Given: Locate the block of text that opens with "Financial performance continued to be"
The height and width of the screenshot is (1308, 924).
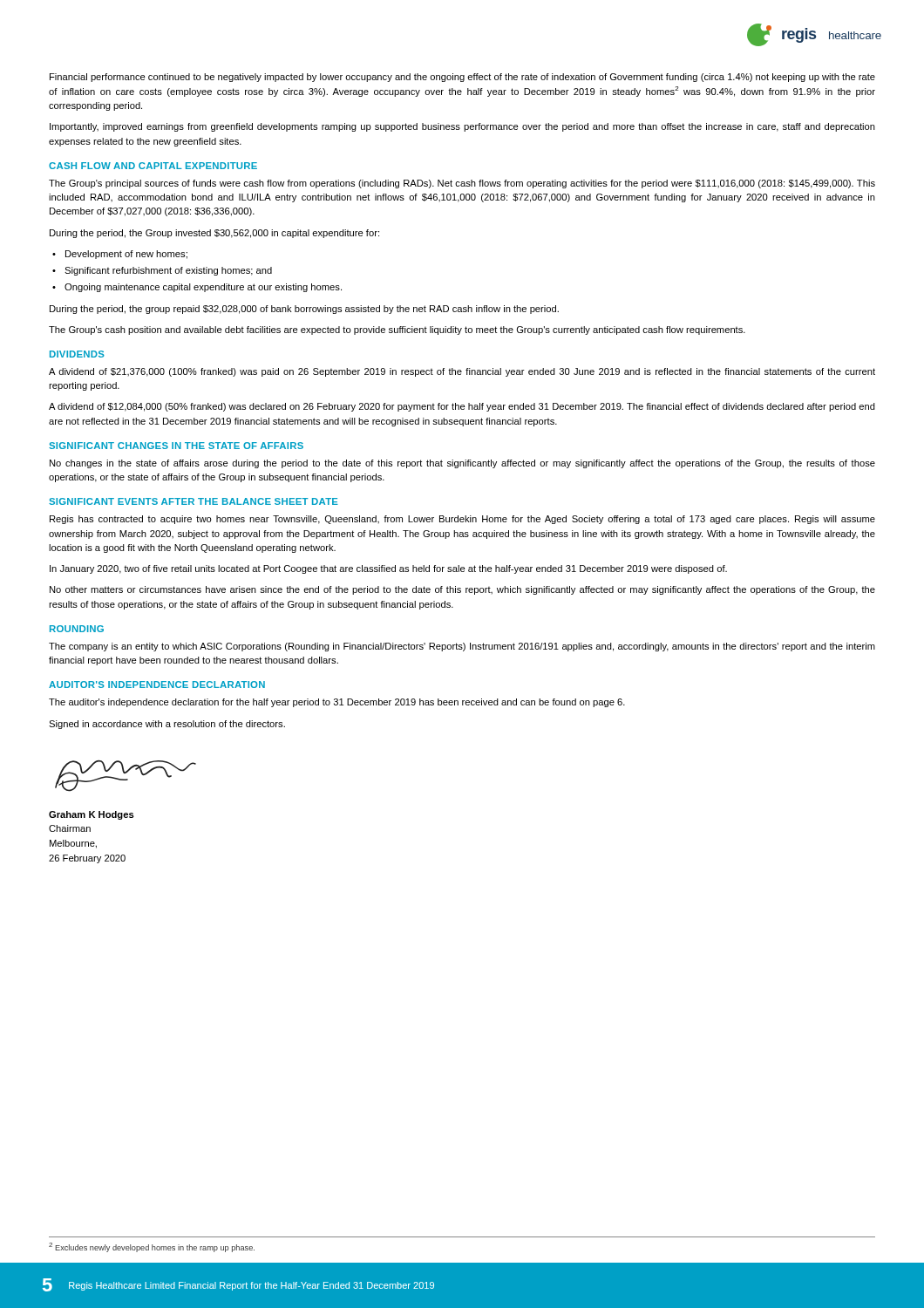Looking at the screenshot, I should (x=462, y=91).
